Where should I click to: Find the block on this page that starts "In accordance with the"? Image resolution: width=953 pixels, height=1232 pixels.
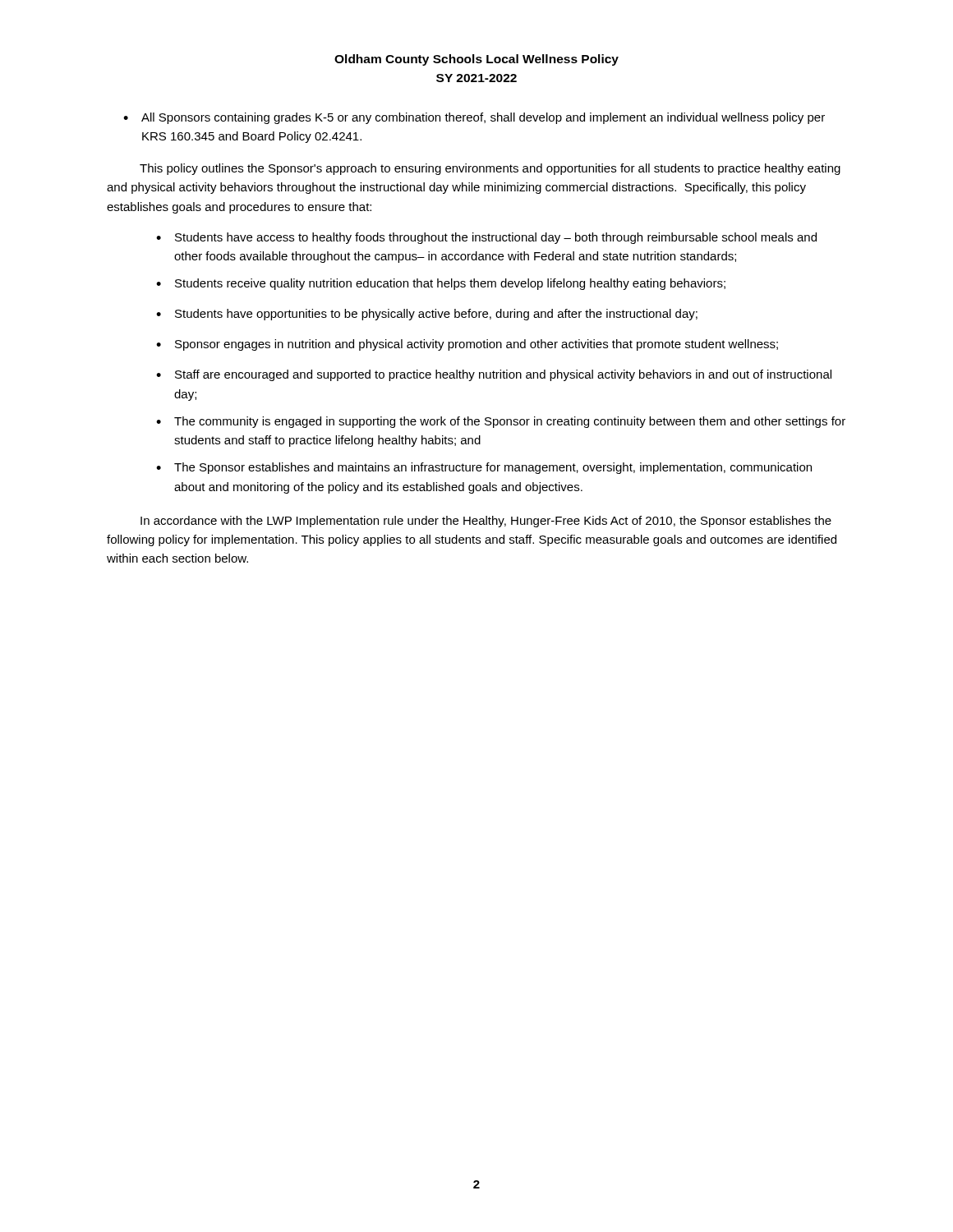[472, 539]
